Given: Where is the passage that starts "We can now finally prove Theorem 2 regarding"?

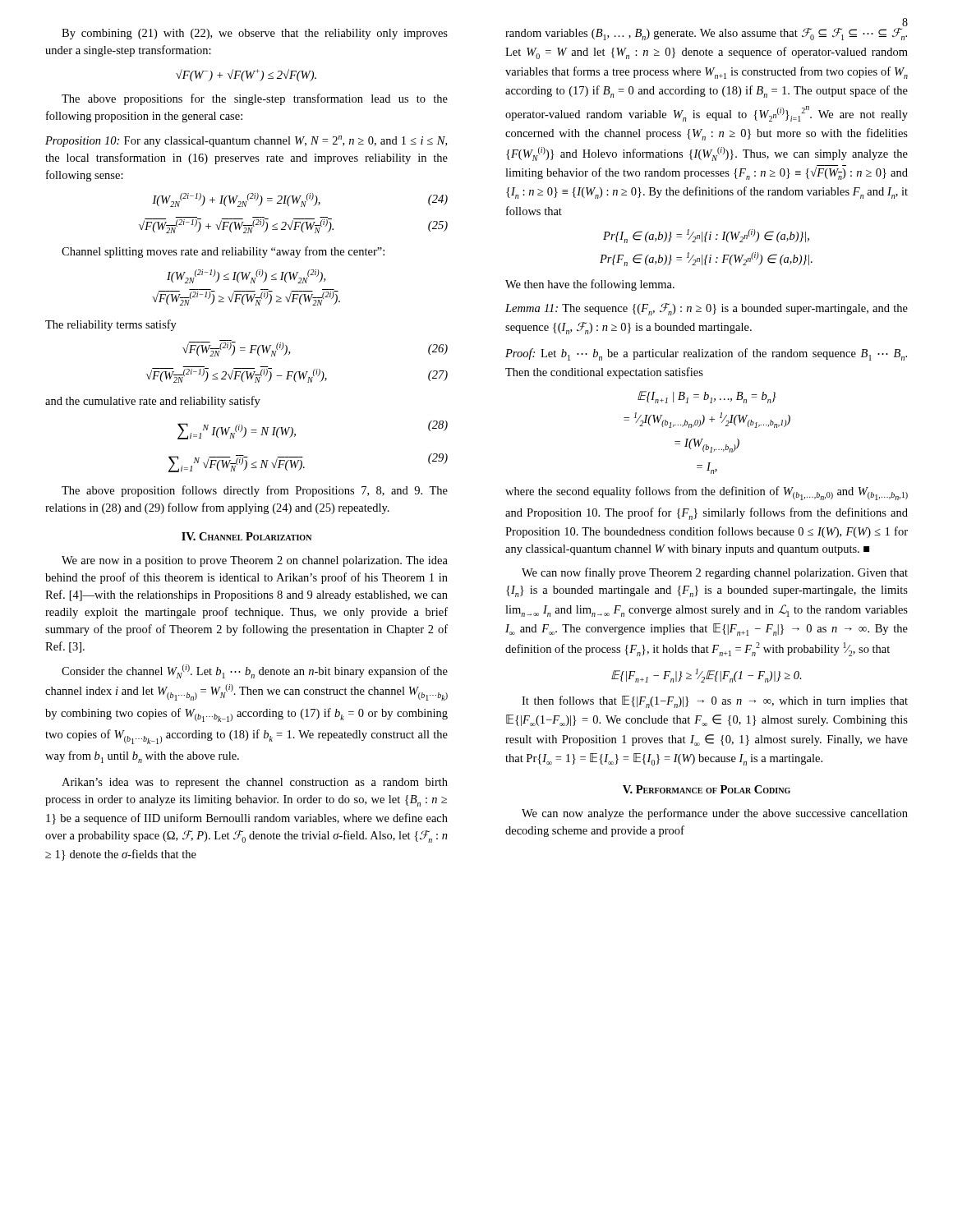Looking at the screenshot, I should coord(707,612).
